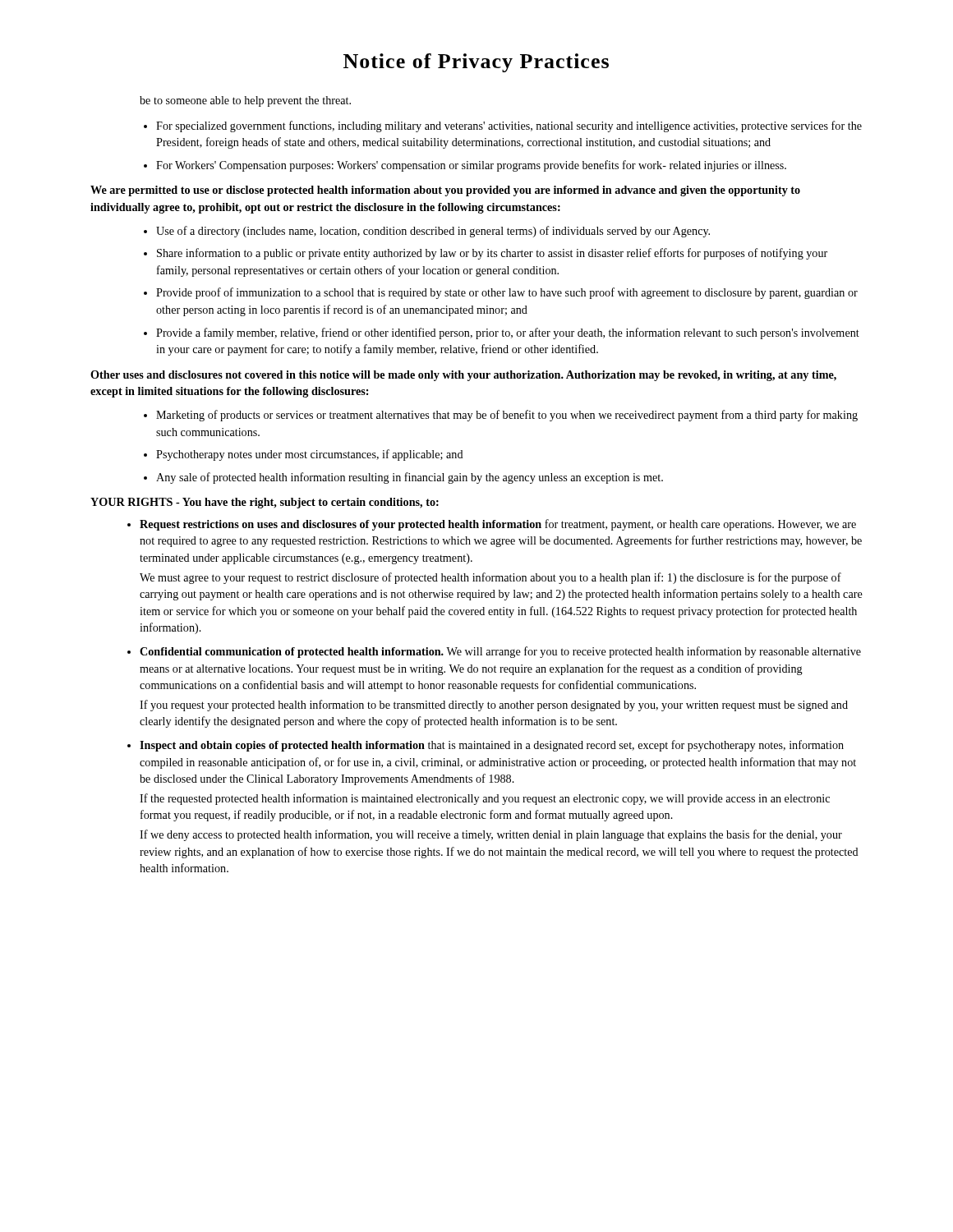Screen dimensions: 1232x953
Task: Navigate to the text block starting "For specialized government functions, including military and veterans'"
Action: (509, 134)
